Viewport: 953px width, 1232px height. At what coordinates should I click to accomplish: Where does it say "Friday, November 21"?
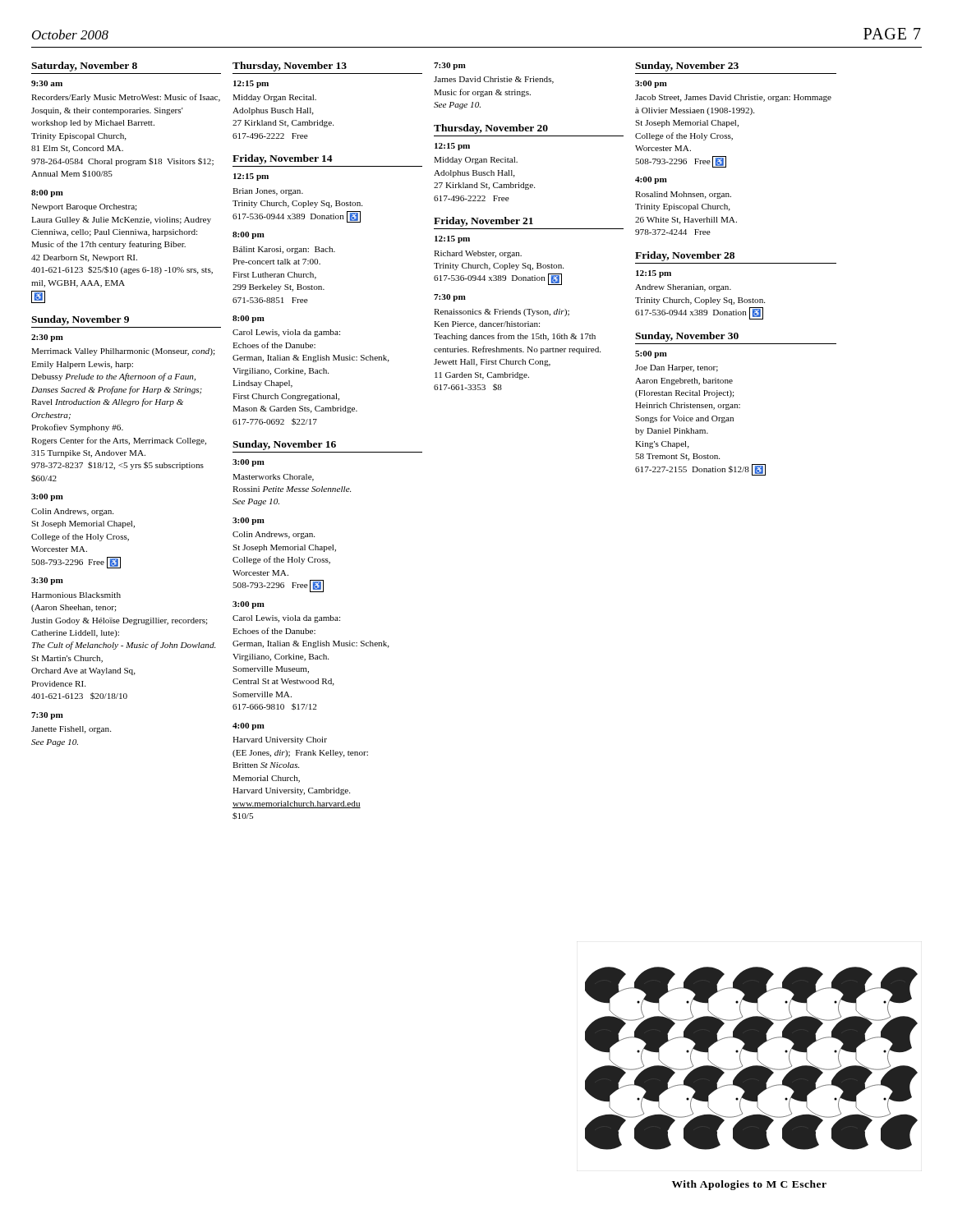tap(484, 221)
